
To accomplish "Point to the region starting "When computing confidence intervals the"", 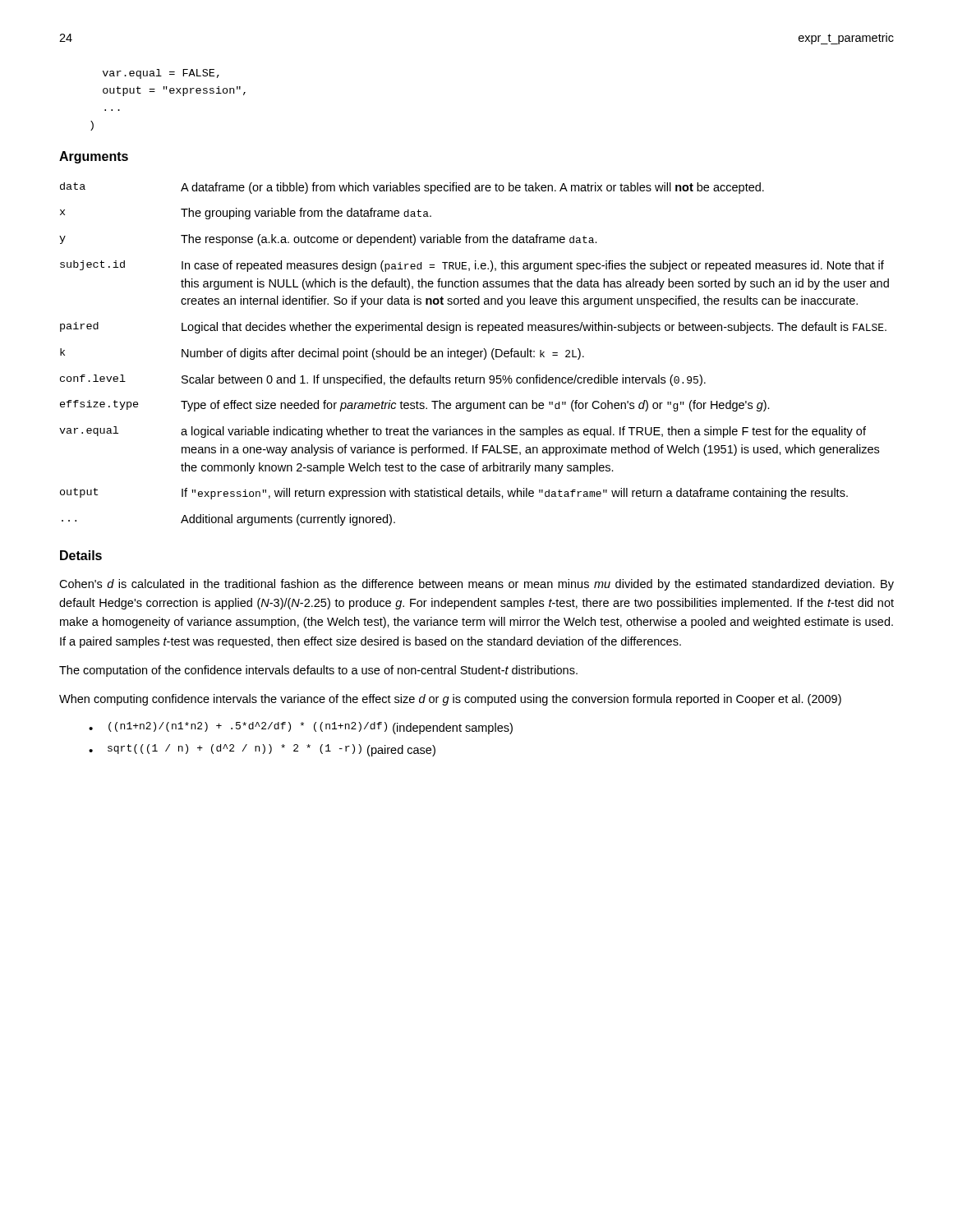I will pyautogui.click(x=450, y=699).
